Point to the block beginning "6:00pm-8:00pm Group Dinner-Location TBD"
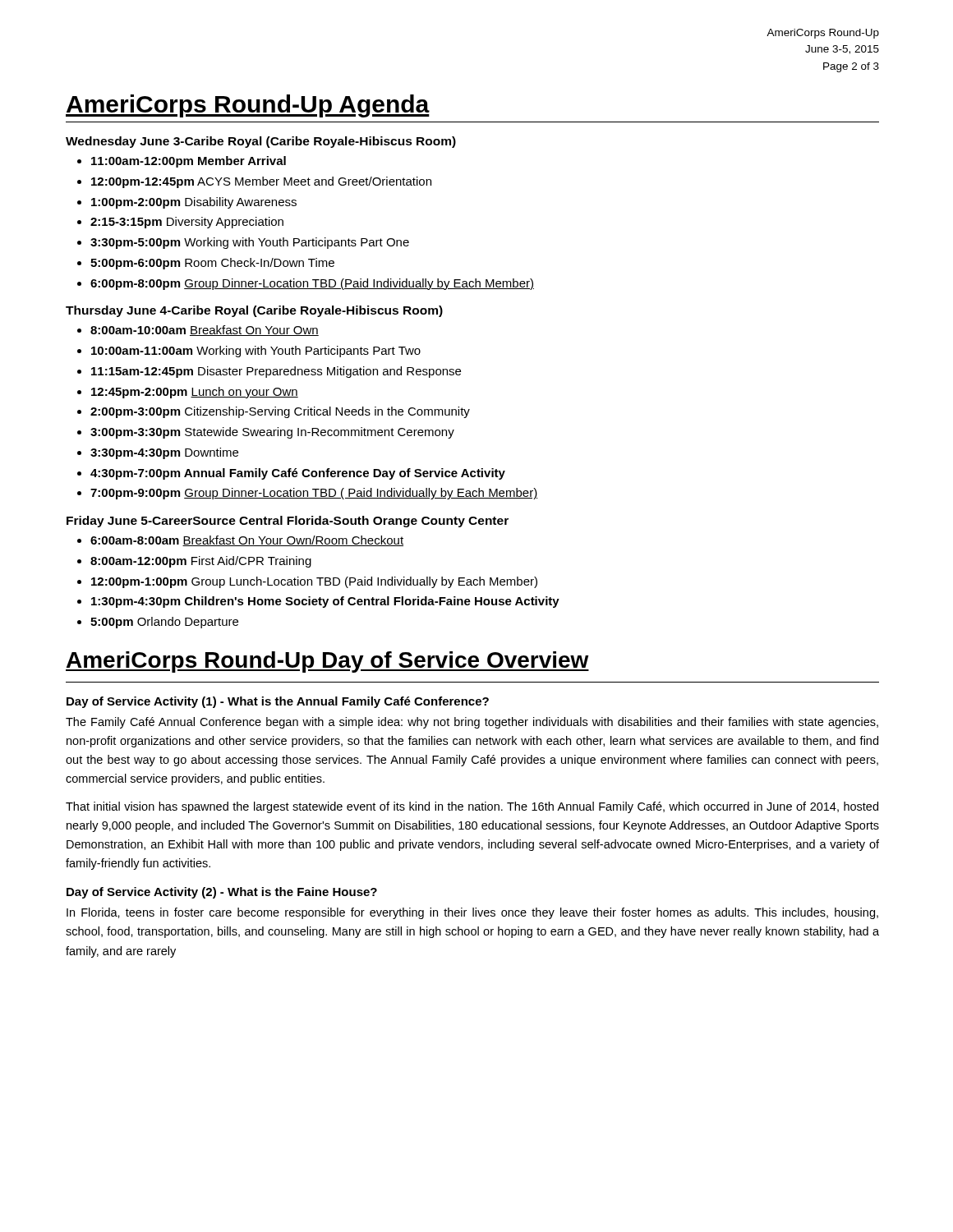 [312, 283]
